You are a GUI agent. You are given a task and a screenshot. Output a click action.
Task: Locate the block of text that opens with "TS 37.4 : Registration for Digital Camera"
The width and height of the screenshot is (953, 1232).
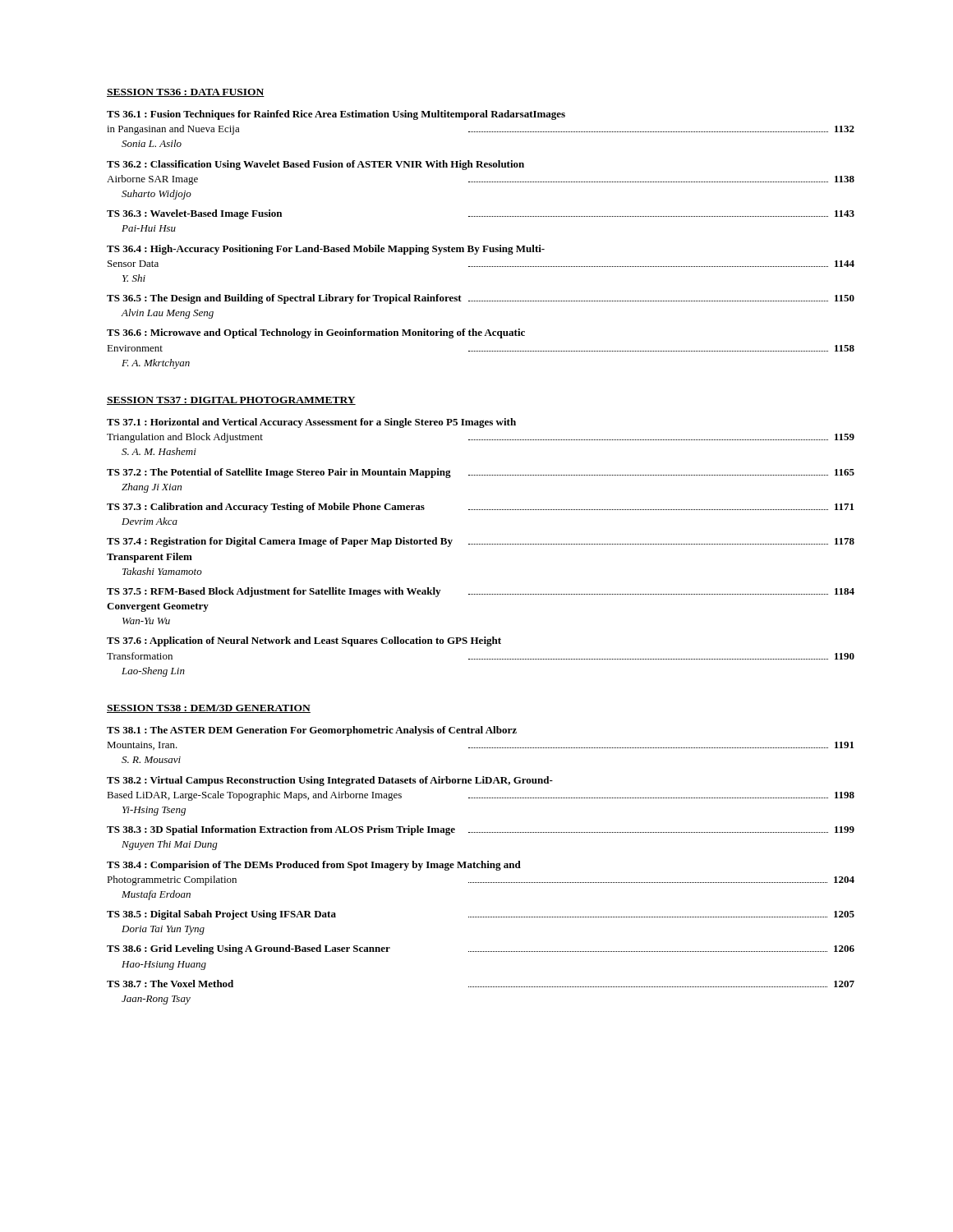click(481, 542)
